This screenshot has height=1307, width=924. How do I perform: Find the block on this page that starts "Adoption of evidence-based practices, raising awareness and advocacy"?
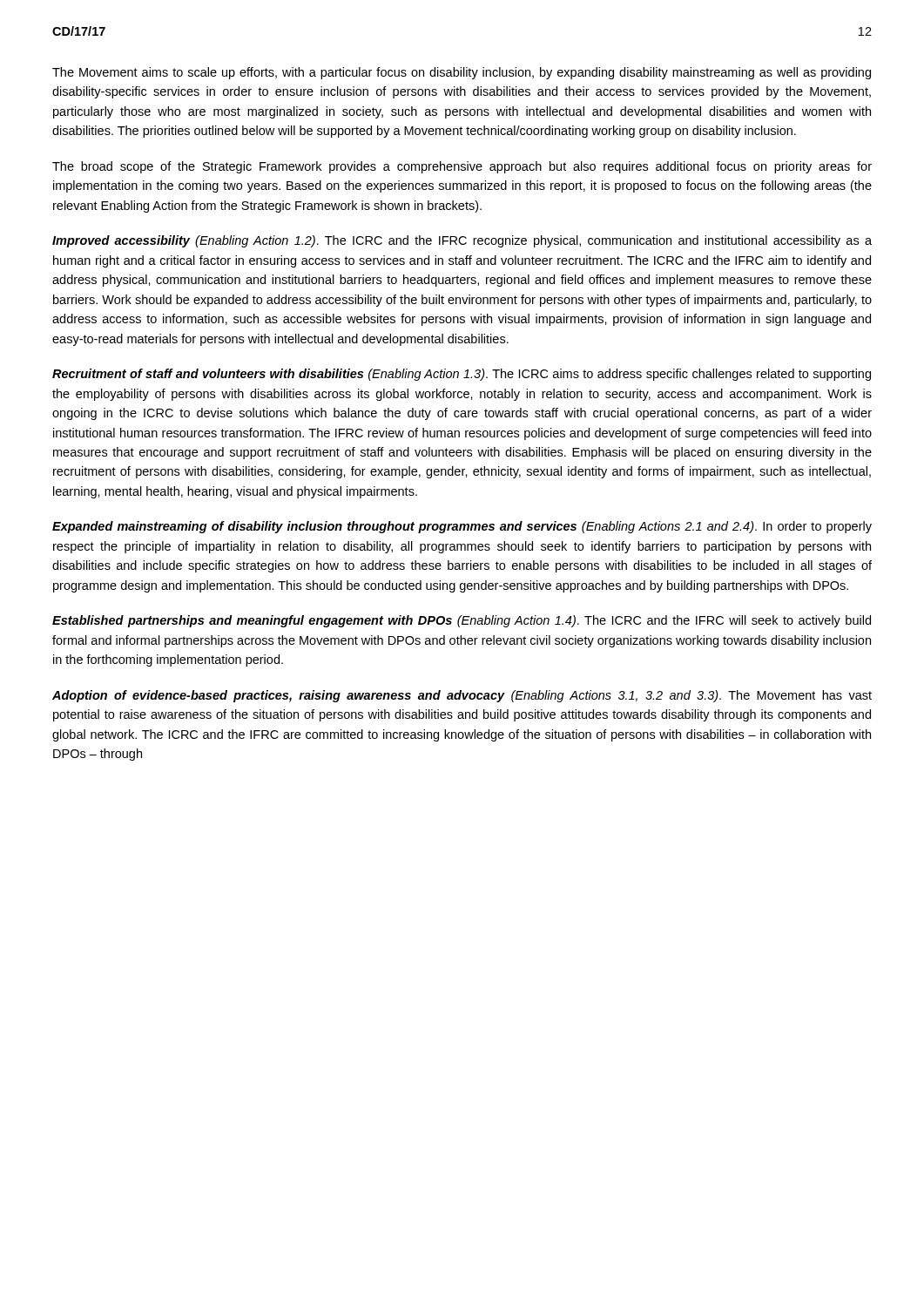tap(462, 724)
